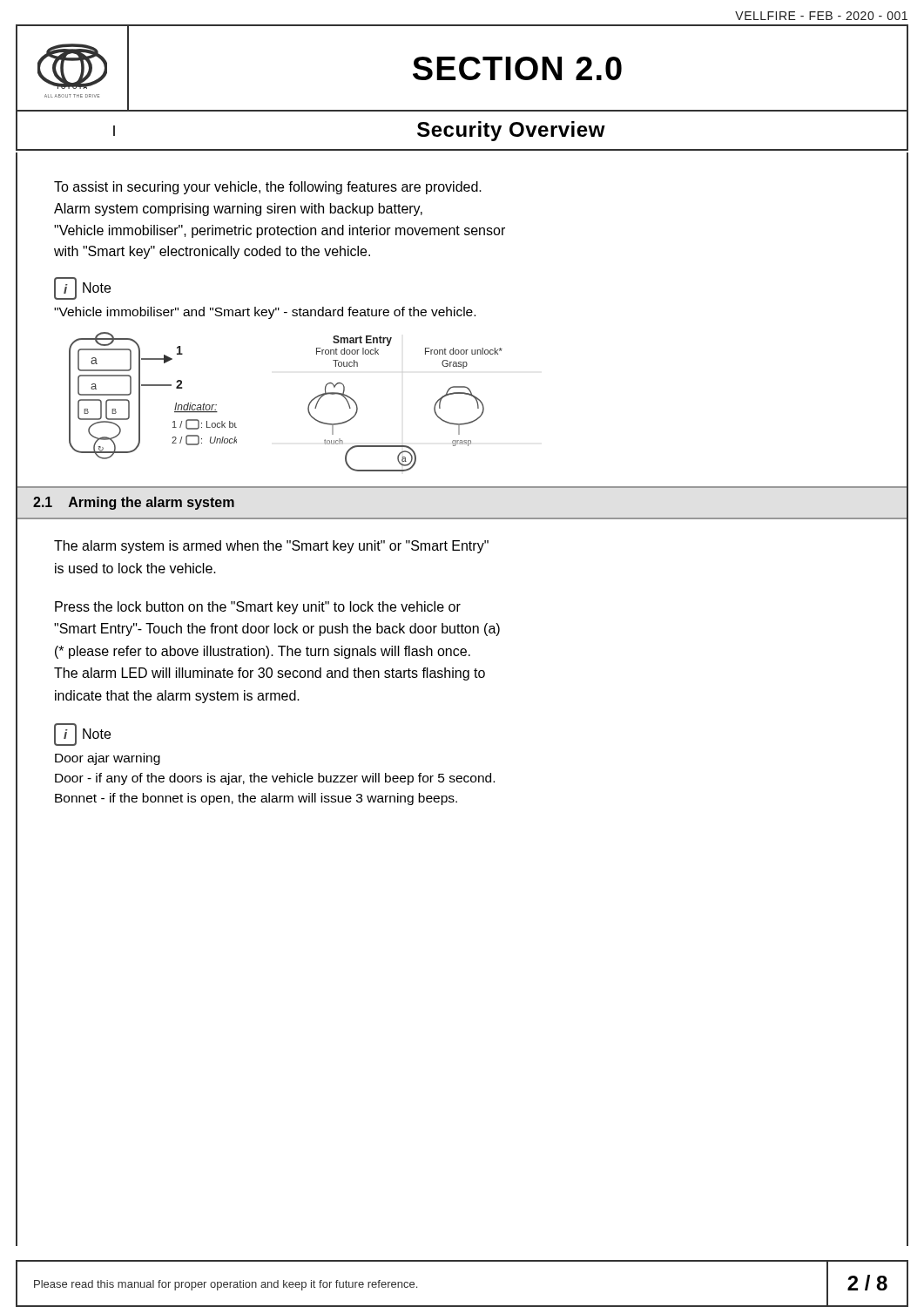Image resolution: width=924 pixels, height=1307 pixels.
Task: Where does it say "SECTION 2.0"?
Action: pos(518,69)
